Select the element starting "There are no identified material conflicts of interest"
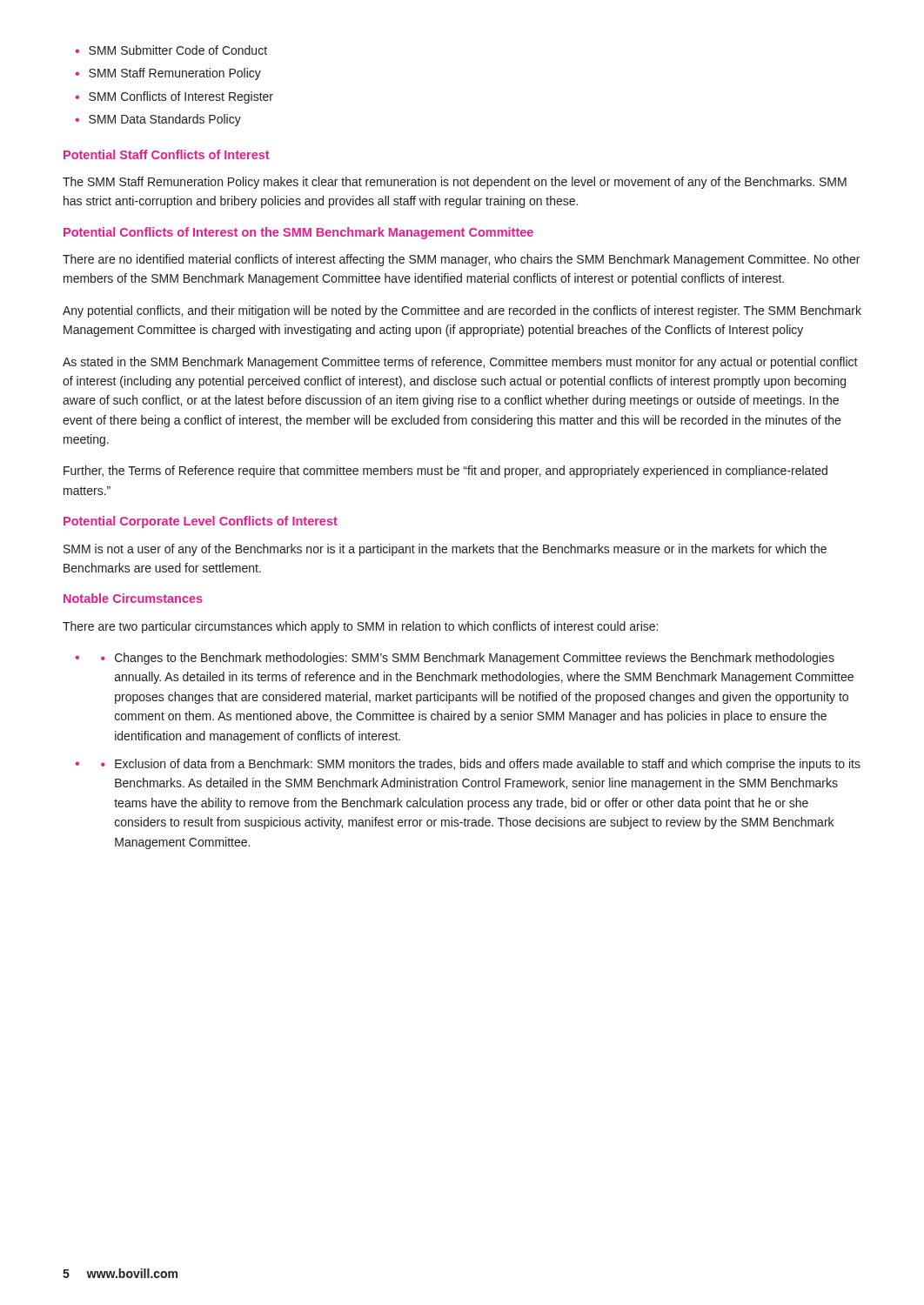This screenshot has width=924, height=1305. point(461,269)
